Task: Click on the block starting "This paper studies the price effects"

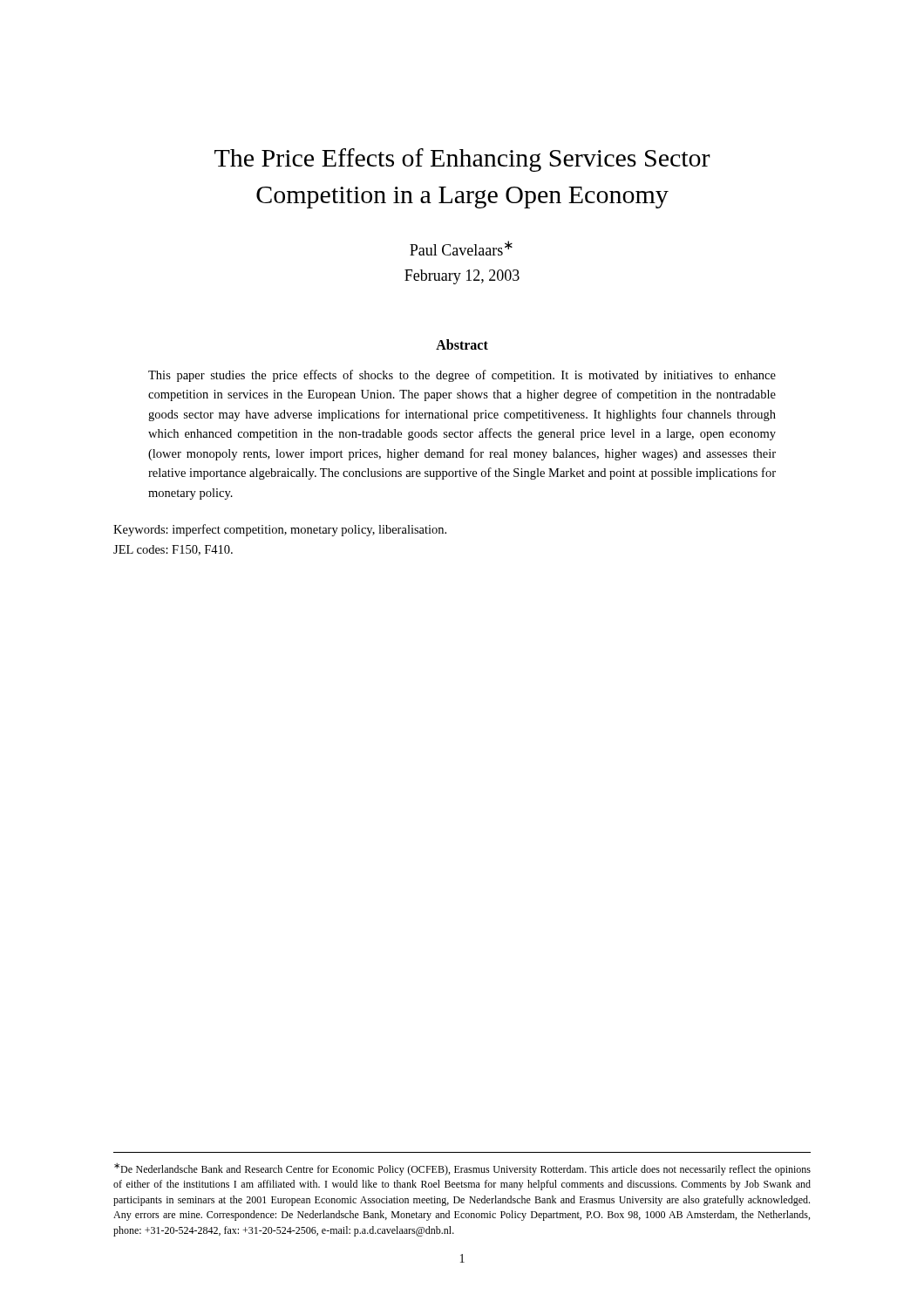Action: coord(462,434)
